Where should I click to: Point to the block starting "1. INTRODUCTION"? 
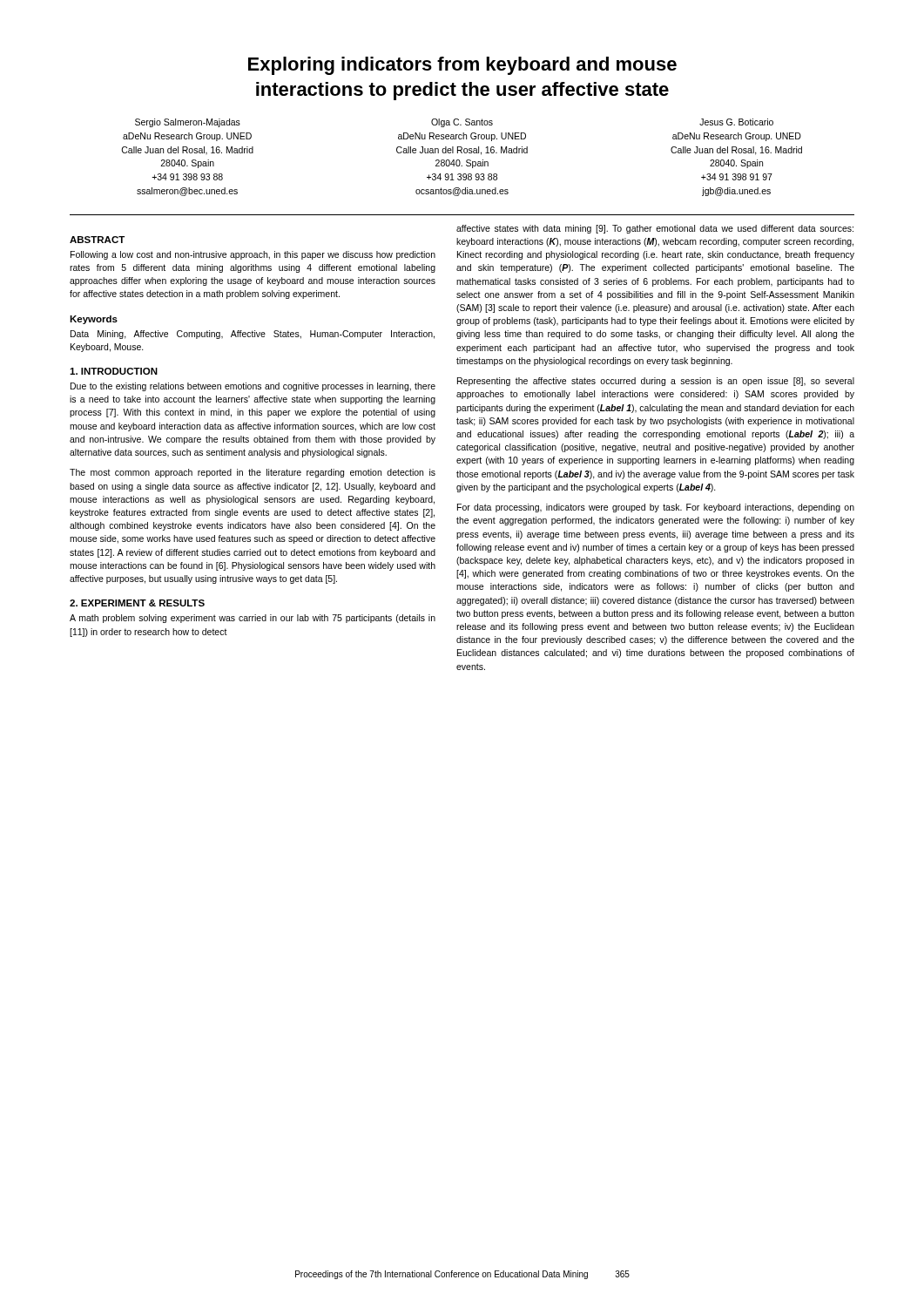(x=114, y=371)
